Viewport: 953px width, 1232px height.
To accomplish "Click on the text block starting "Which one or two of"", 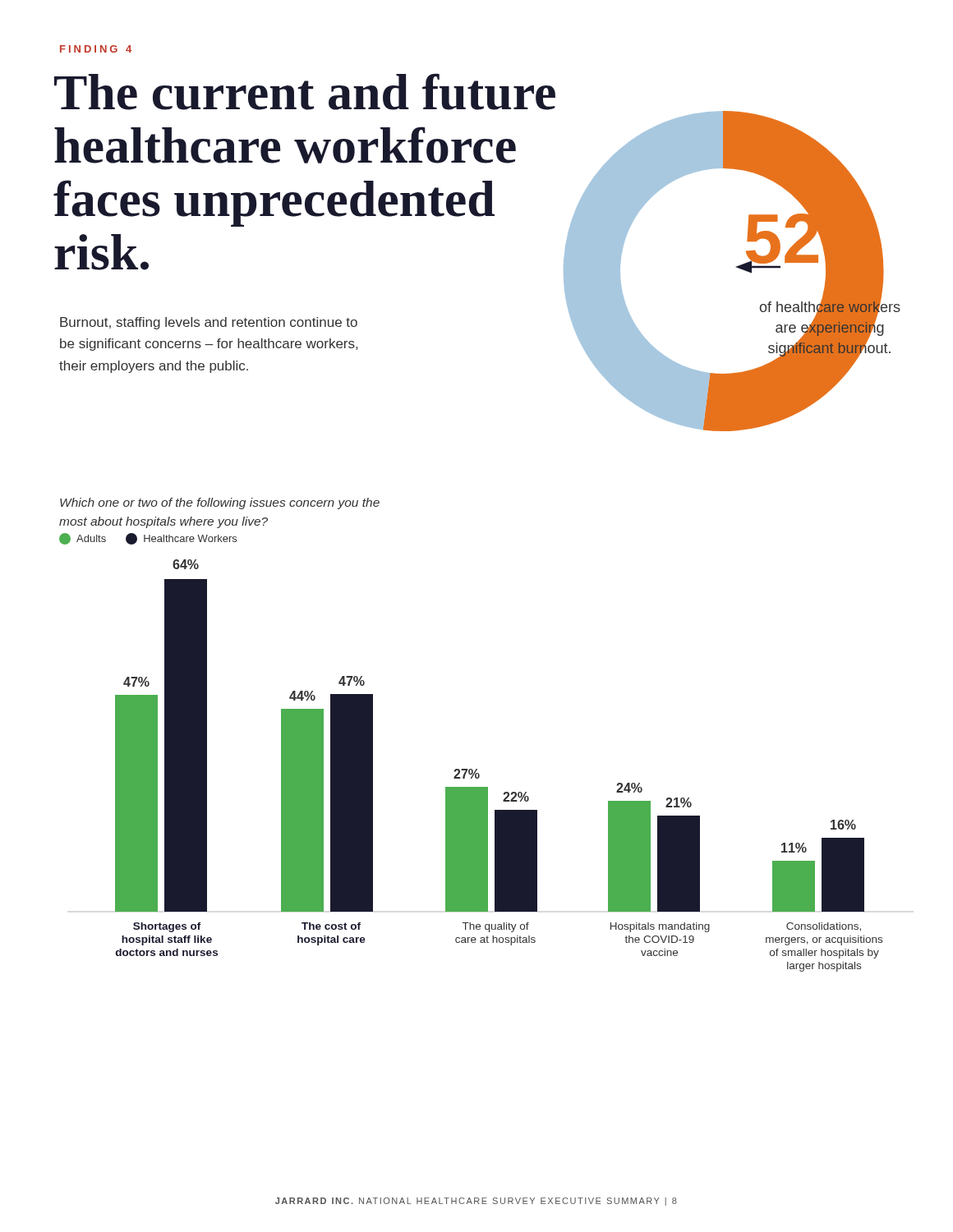I will (219, 512).
